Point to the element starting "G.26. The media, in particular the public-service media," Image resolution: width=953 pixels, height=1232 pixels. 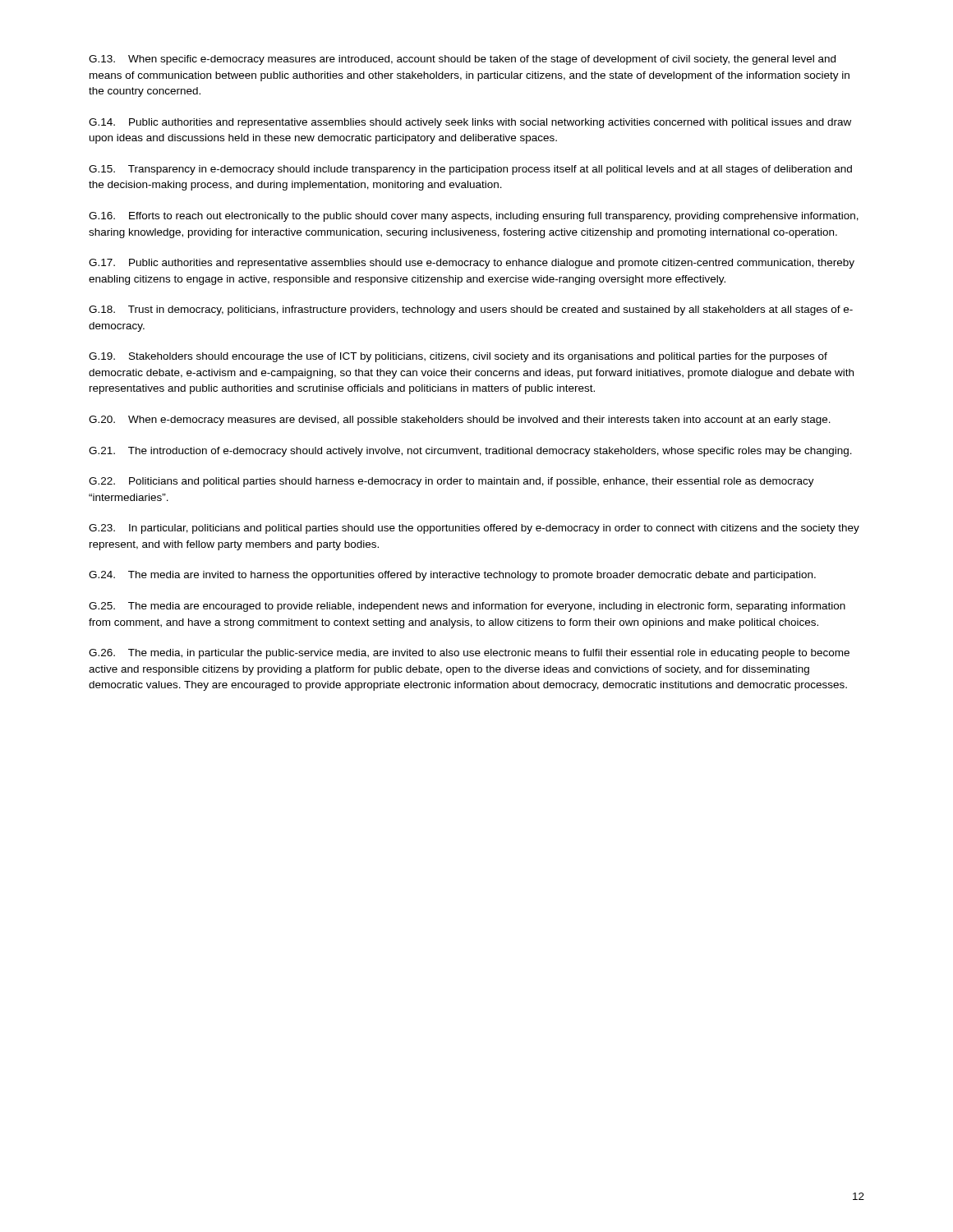pos(469,669)
